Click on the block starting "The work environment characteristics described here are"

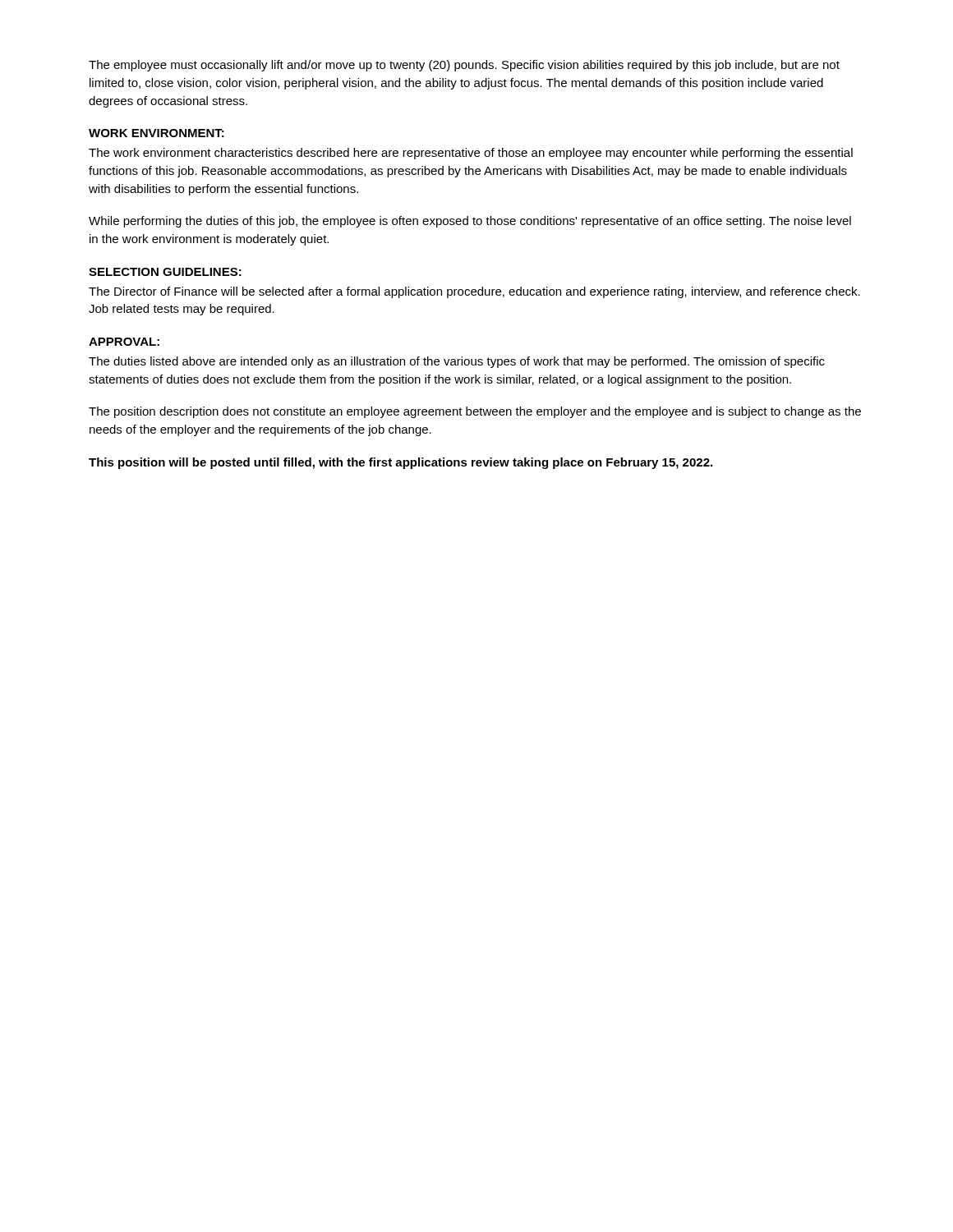471,170
